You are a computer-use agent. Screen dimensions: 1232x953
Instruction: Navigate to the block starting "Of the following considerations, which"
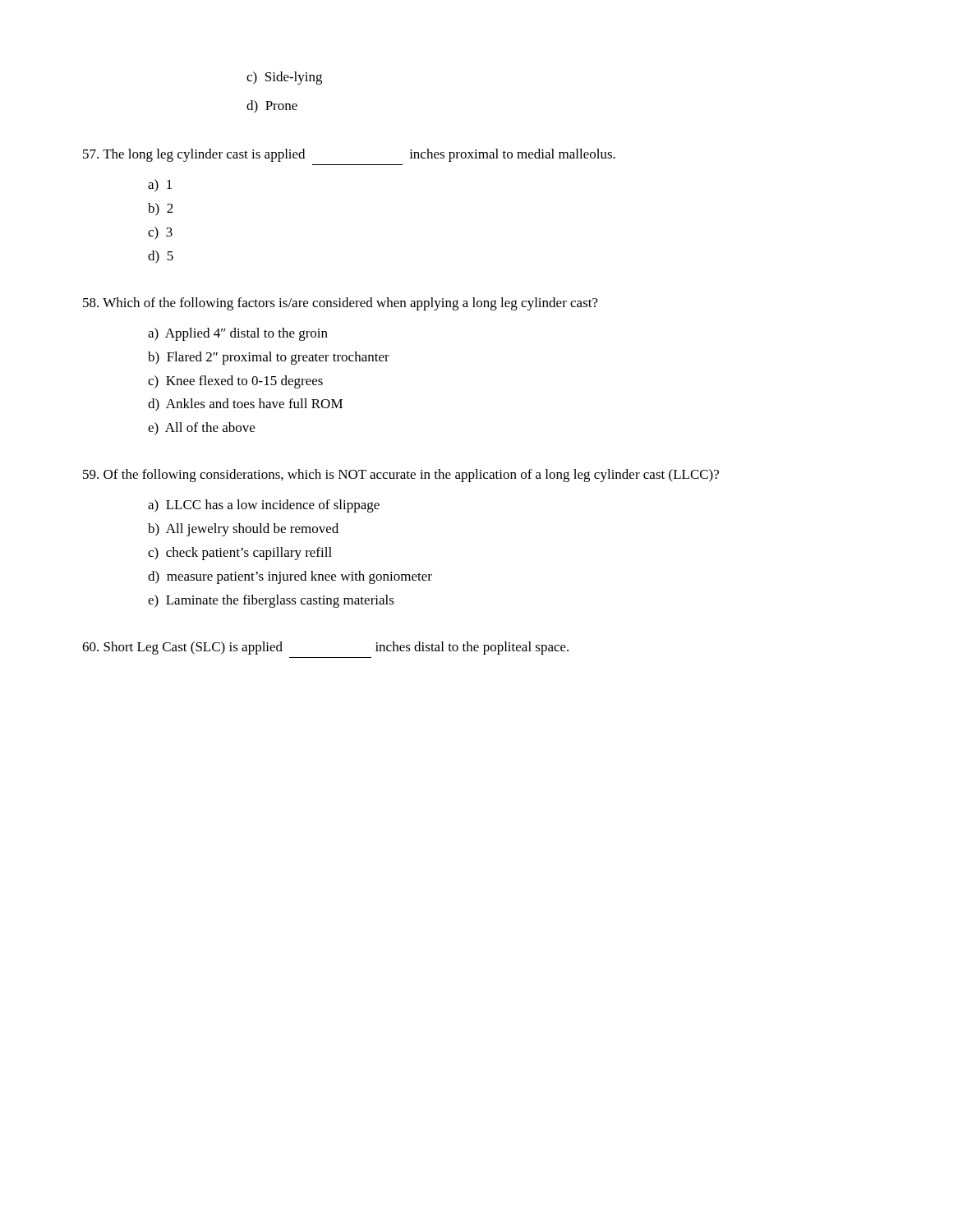pos(401,474)
